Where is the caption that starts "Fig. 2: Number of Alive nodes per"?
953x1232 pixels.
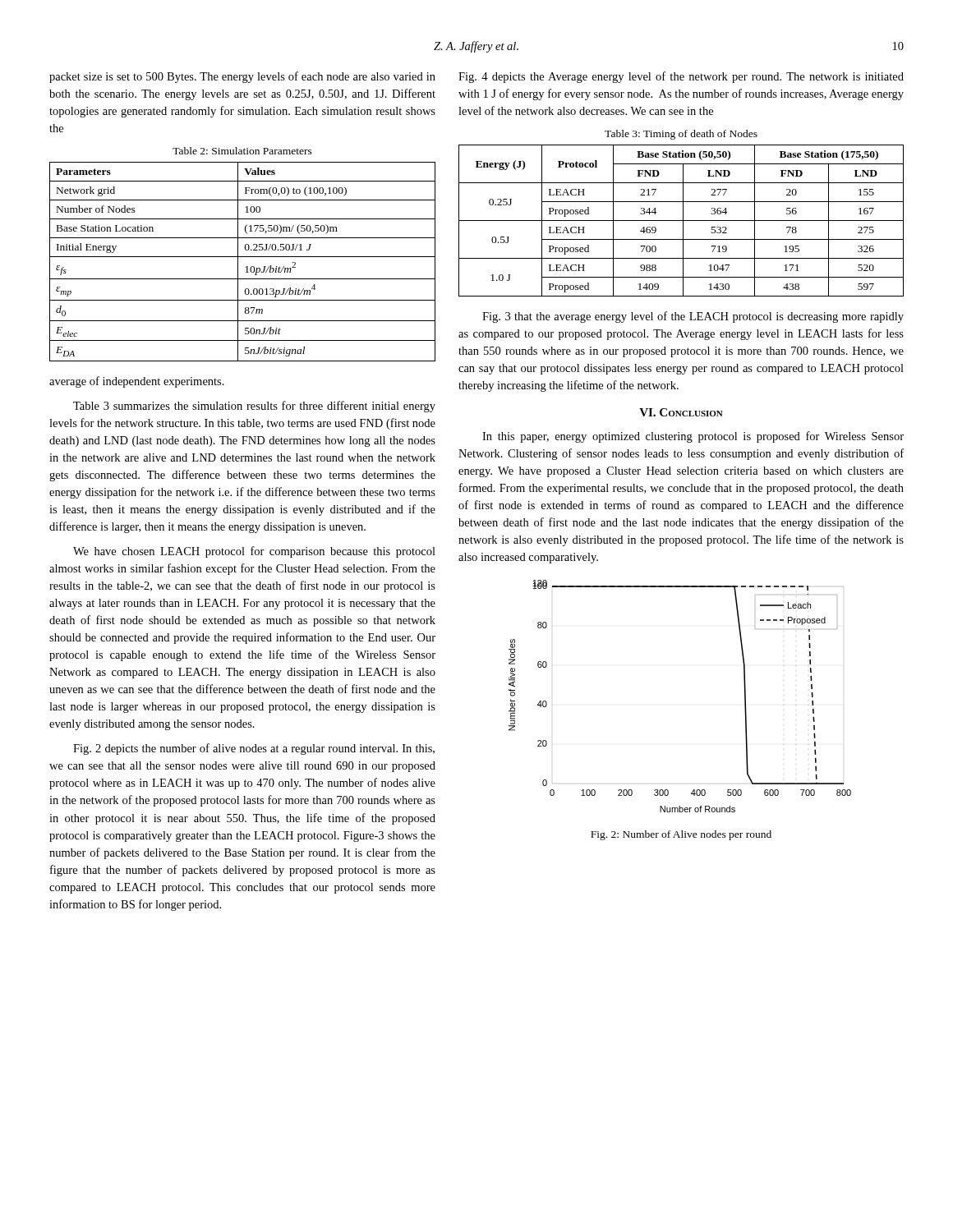tap(681, 834)
